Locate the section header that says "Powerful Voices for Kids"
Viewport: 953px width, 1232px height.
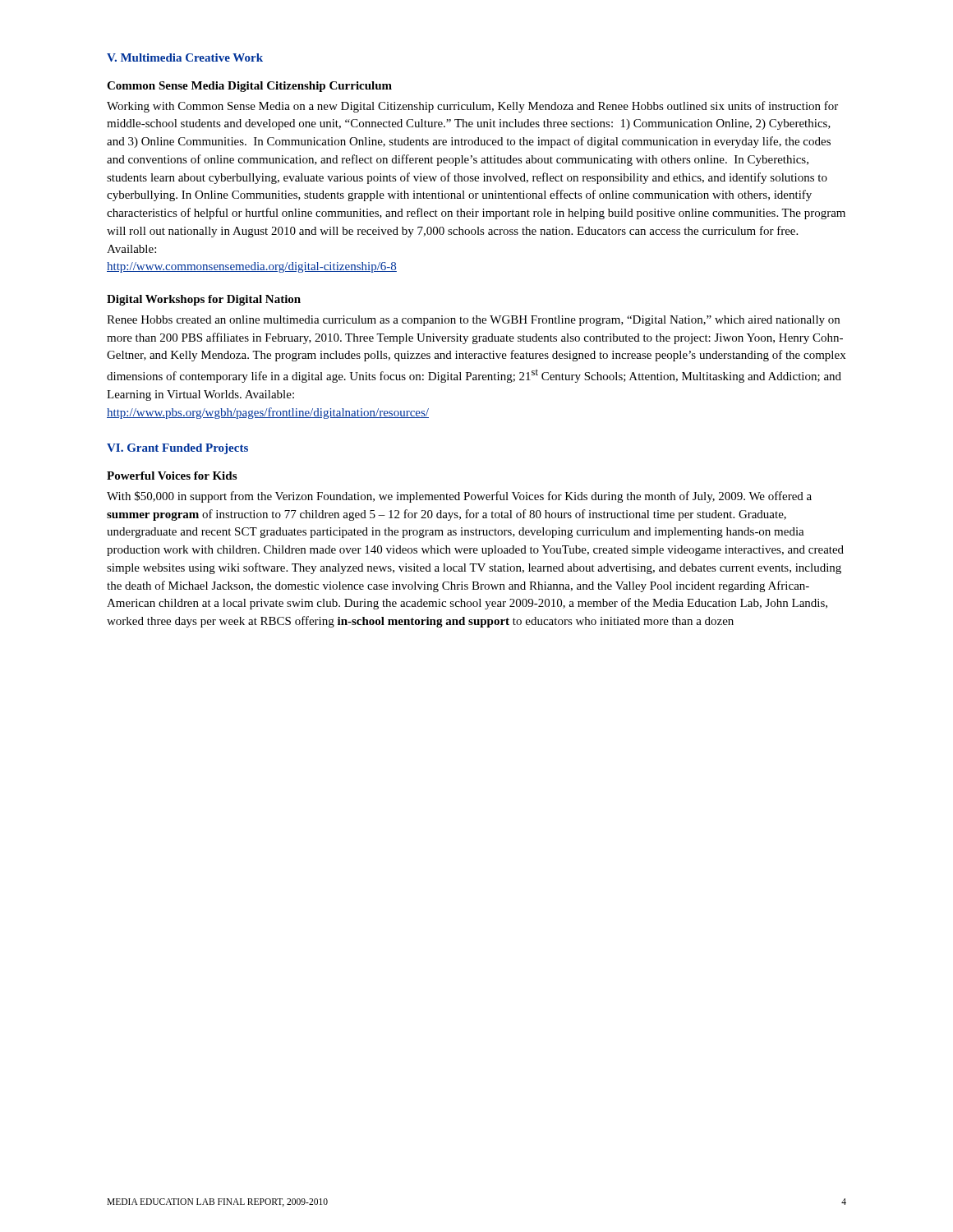click(172, 476)
